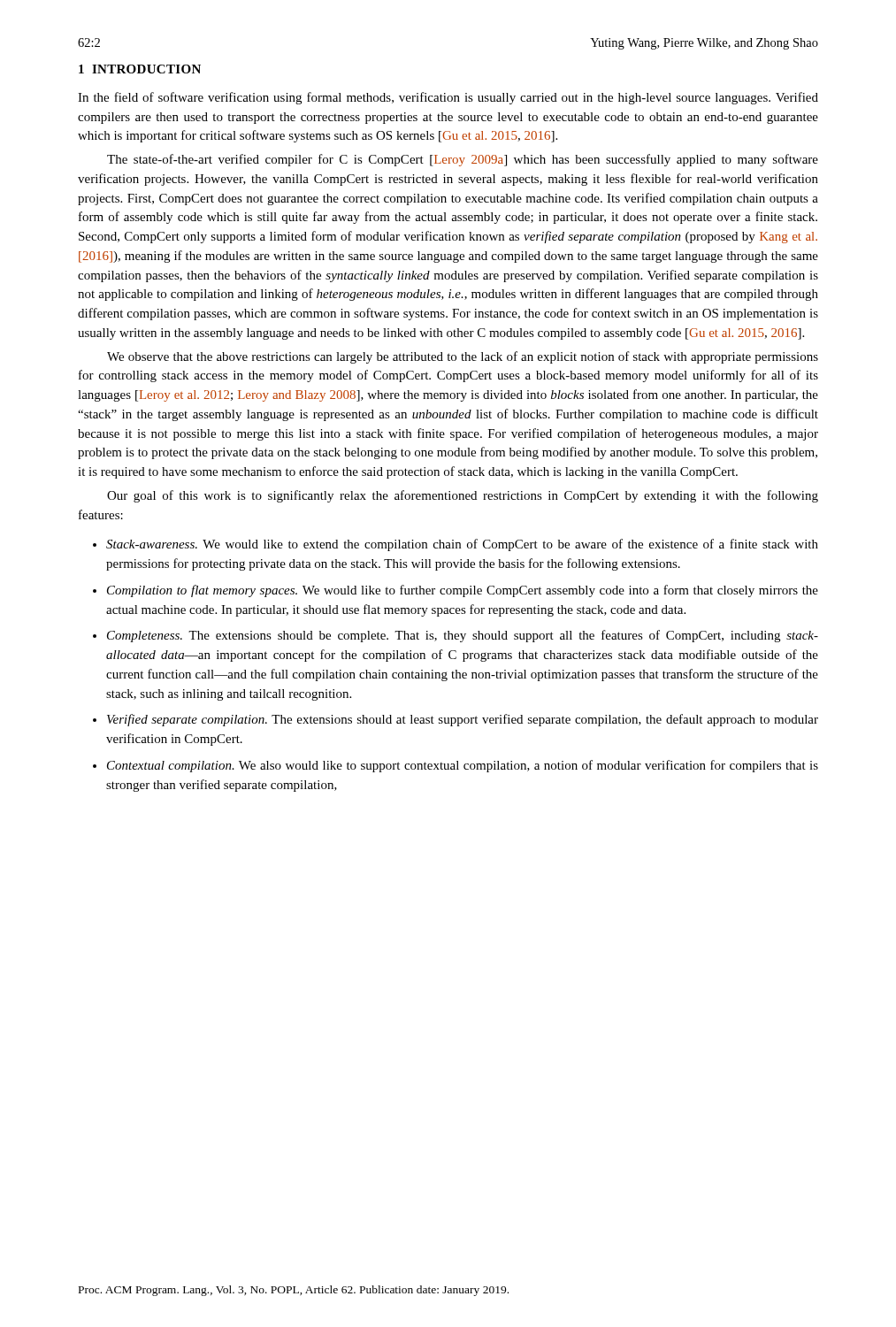896x1327 pixels.
Task: Find the block on this page that starts "The state-of-the-art verified compiler"
Action: (448, 247)
